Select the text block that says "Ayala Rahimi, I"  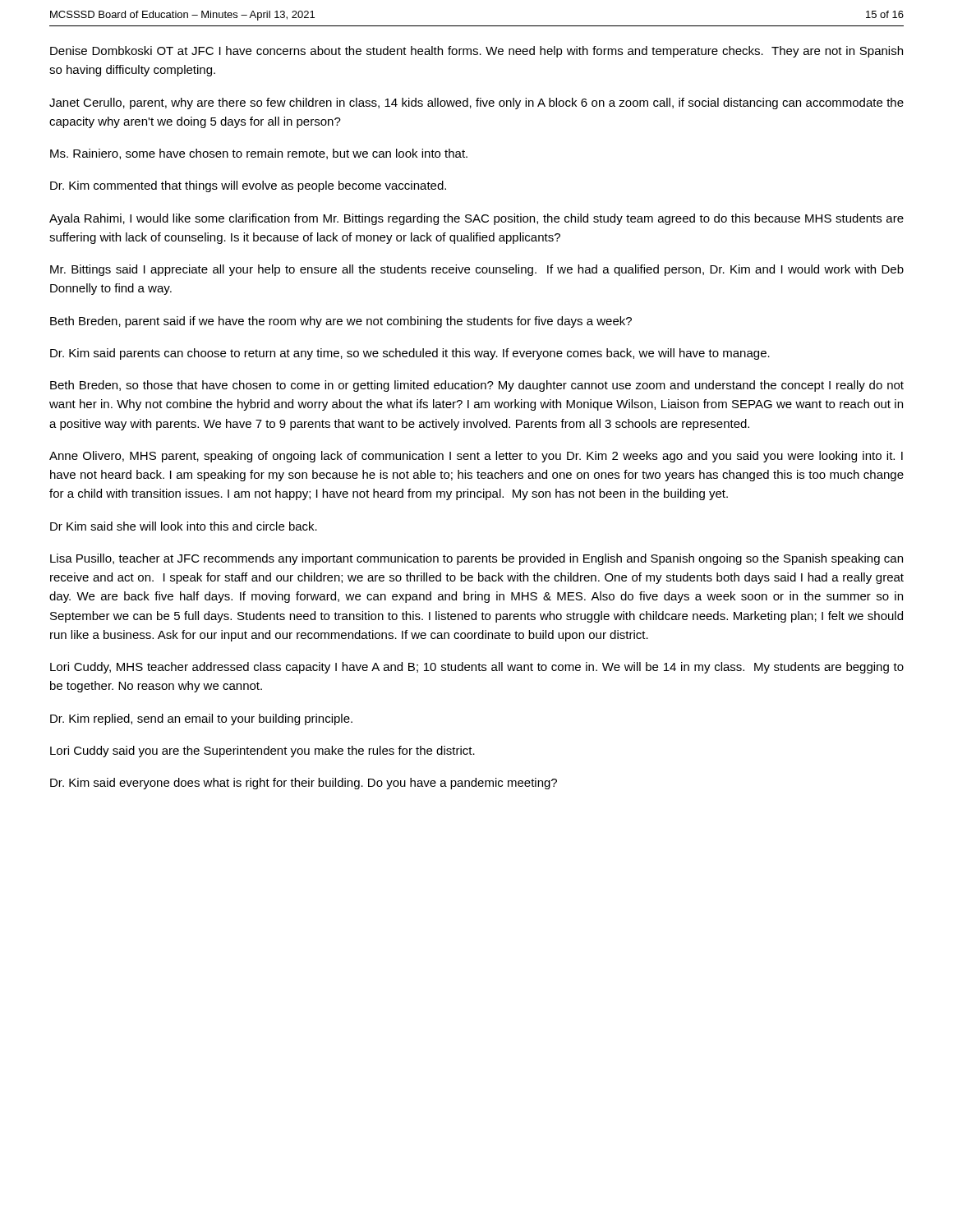(x=476, y=227)
